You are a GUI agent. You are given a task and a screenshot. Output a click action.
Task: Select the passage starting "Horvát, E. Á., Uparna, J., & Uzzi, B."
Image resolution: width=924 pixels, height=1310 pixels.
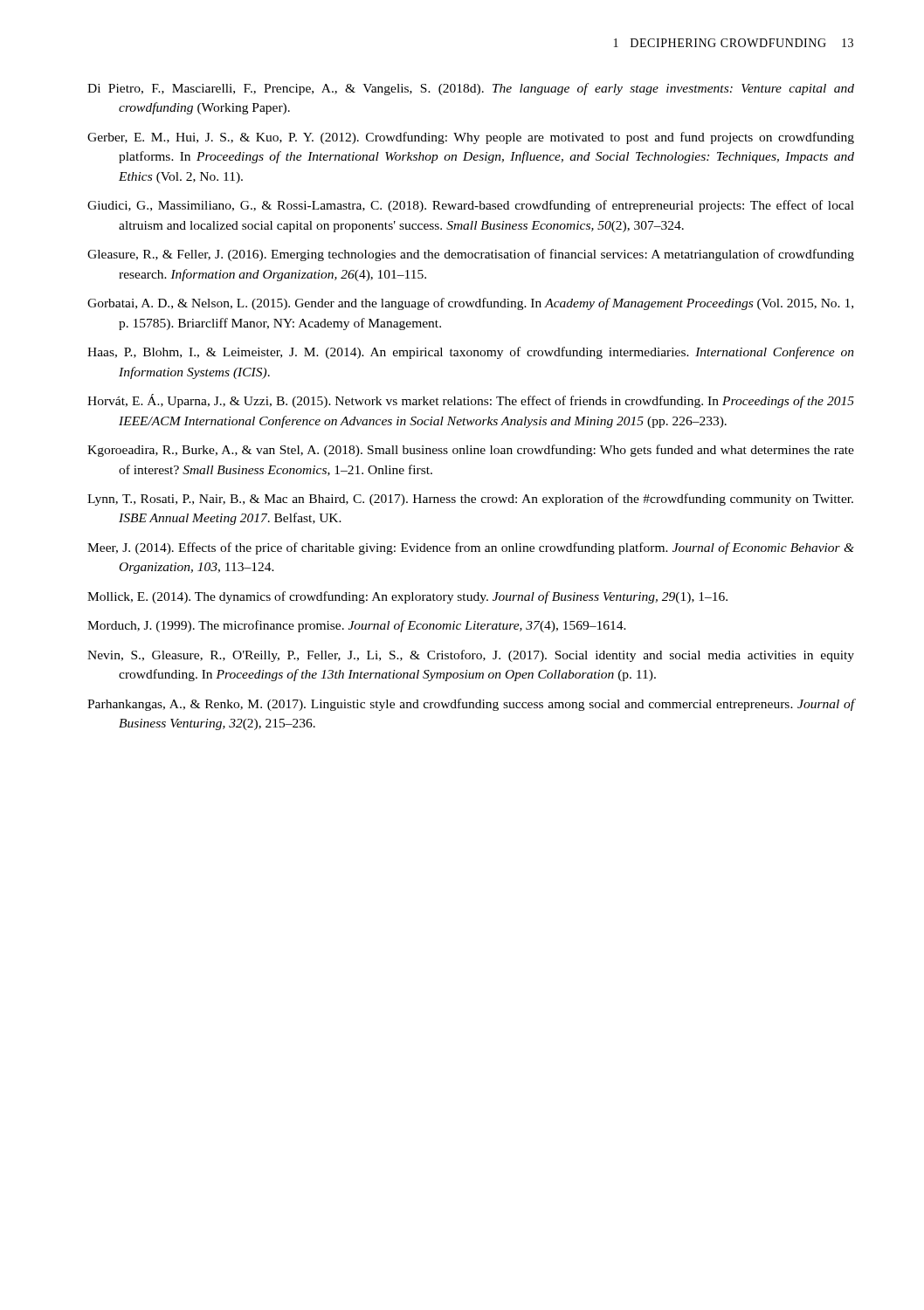coord(471,411)
